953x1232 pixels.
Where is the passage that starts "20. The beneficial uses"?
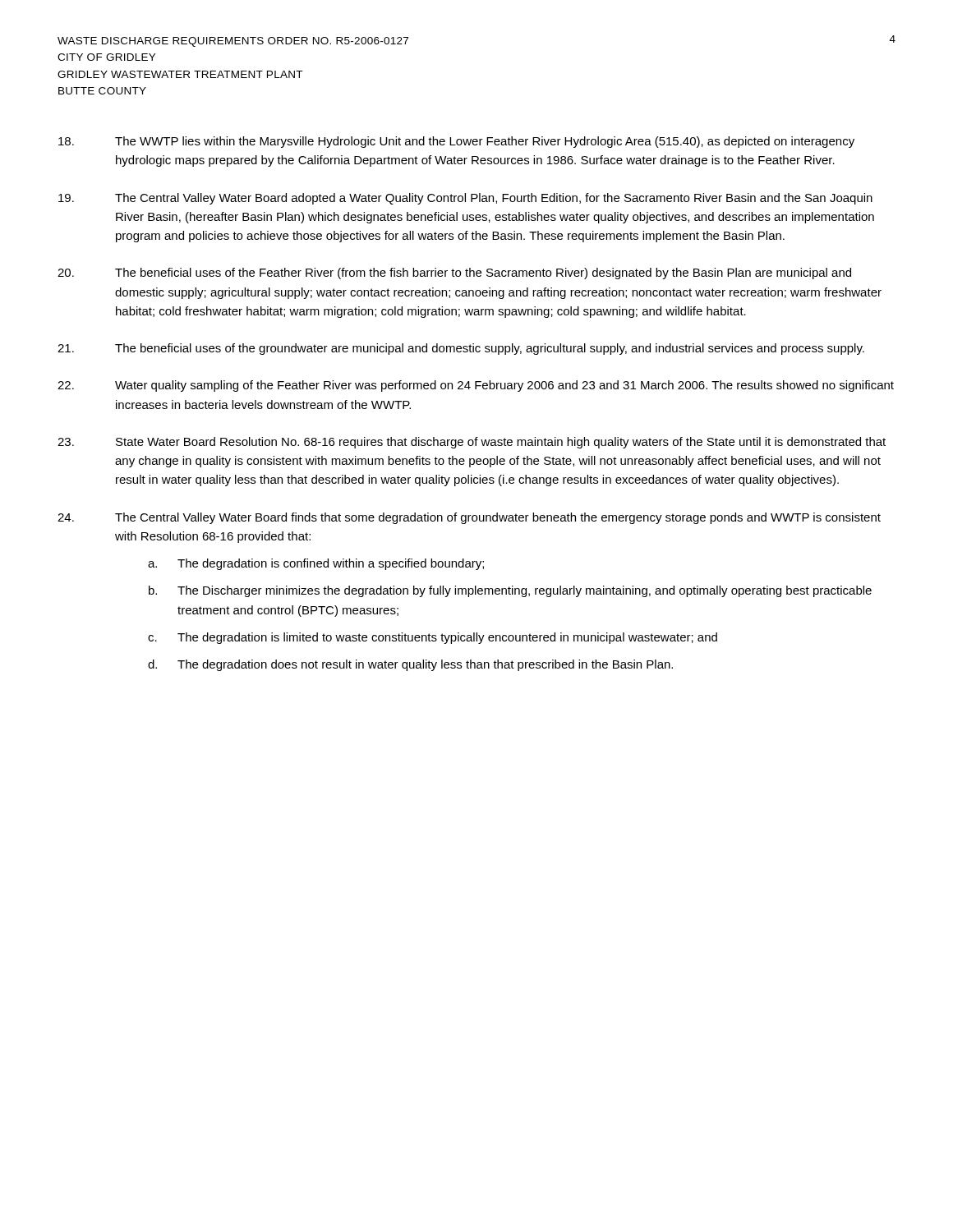(x=476, y=292)
